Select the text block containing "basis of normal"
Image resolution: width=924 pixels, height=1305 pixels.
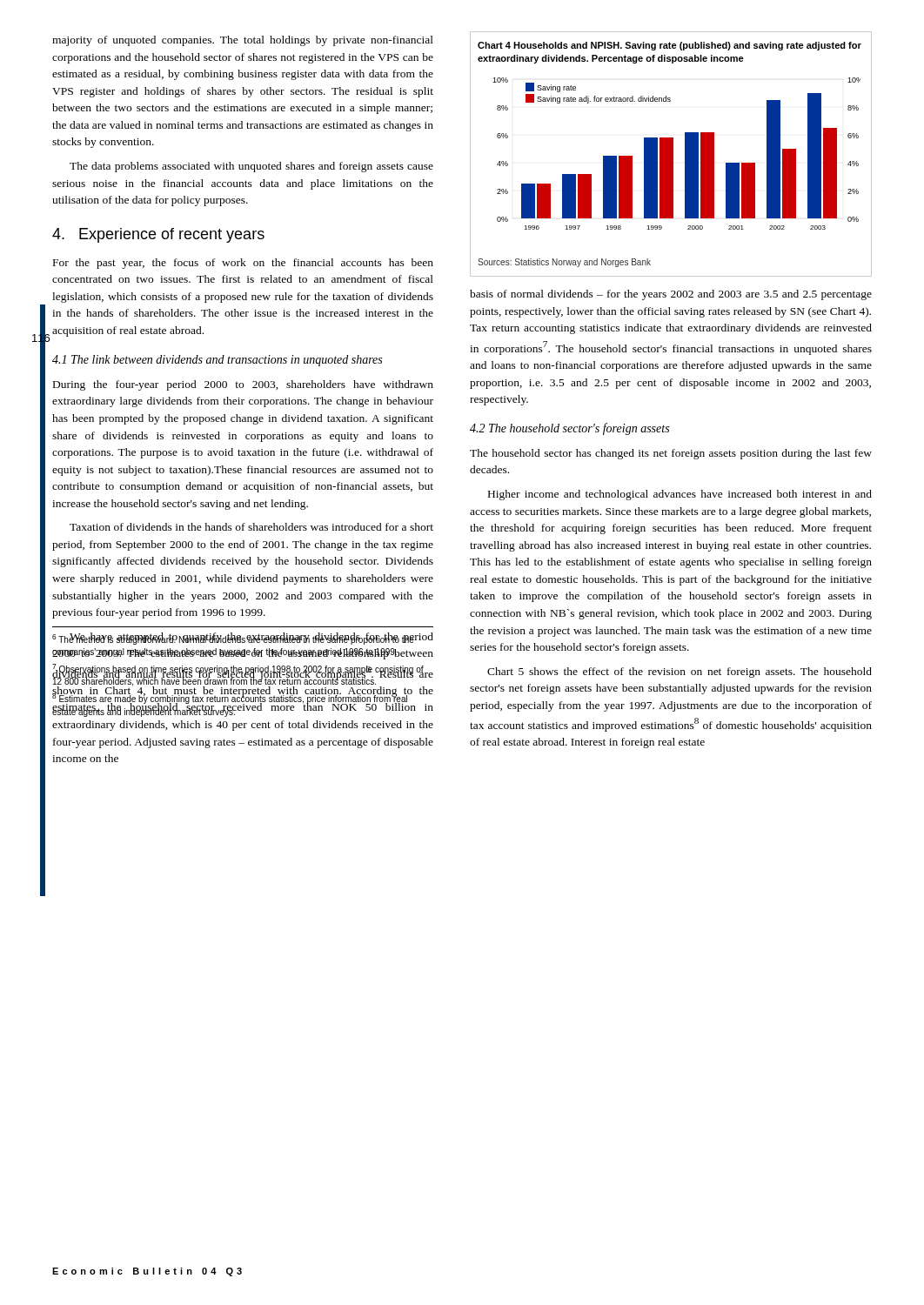[x=671, y=347]
